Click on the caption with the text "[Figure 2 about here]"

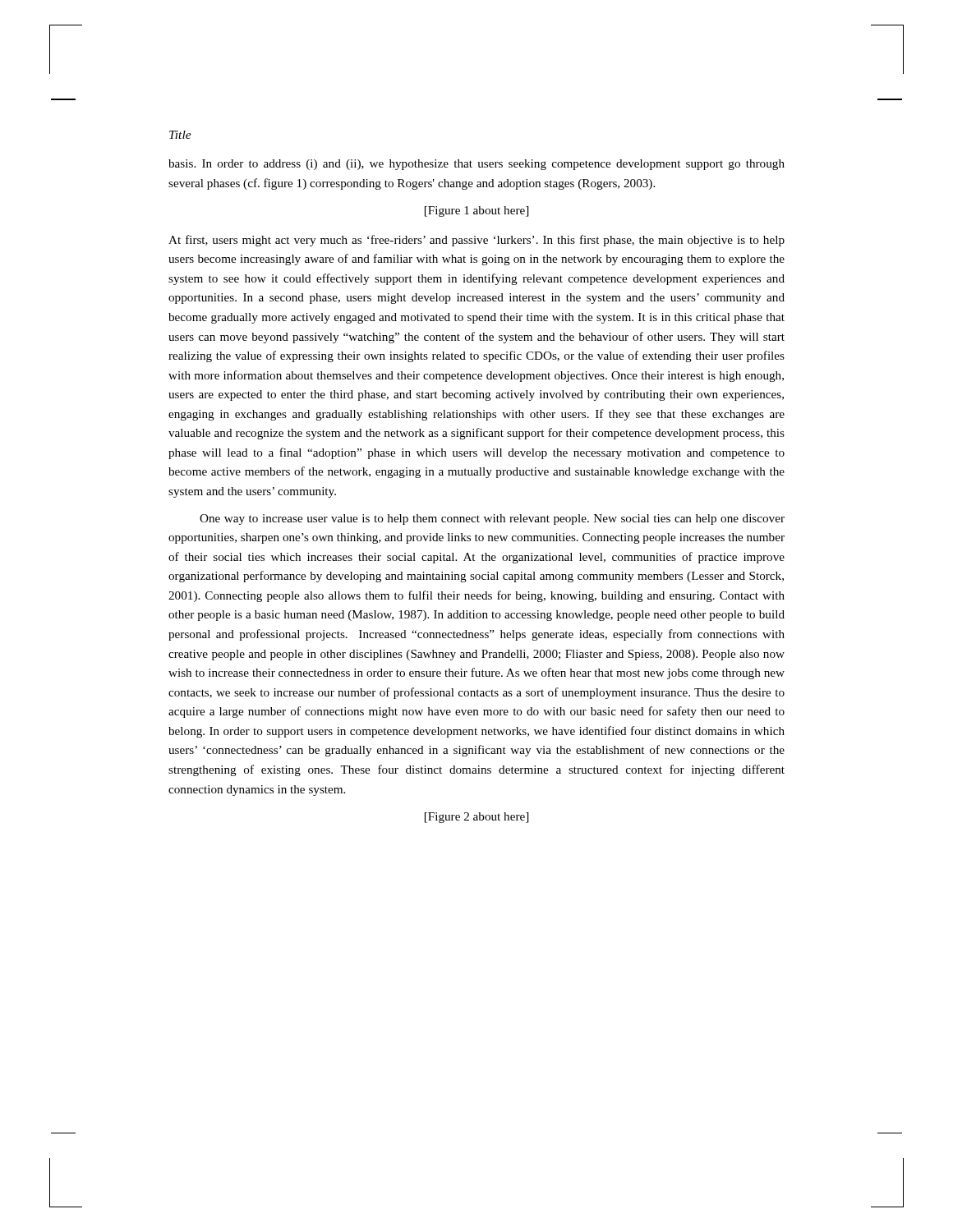tap(476, 816)
